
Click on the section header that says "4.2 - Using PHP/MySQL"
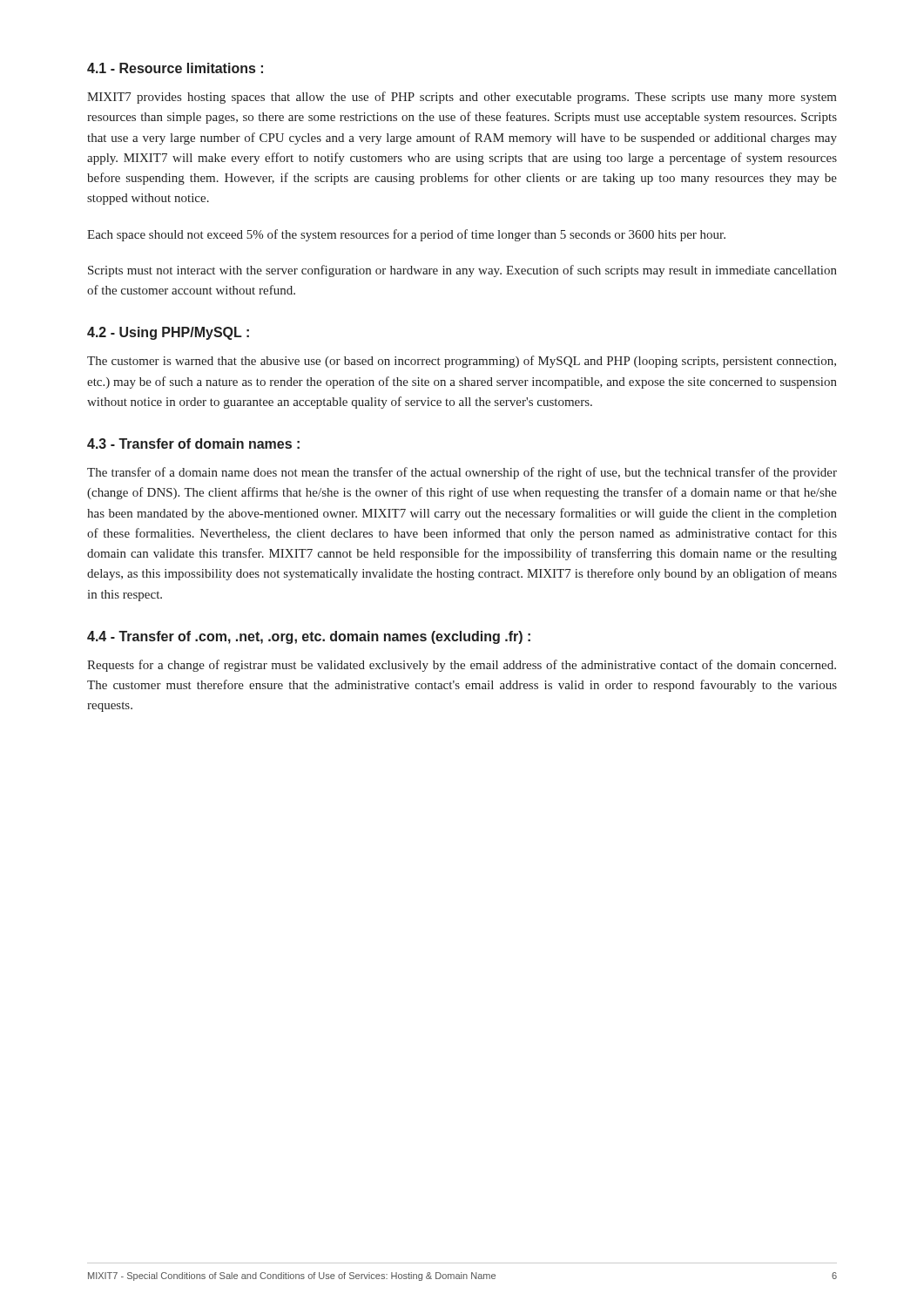(x=169, y=333)
